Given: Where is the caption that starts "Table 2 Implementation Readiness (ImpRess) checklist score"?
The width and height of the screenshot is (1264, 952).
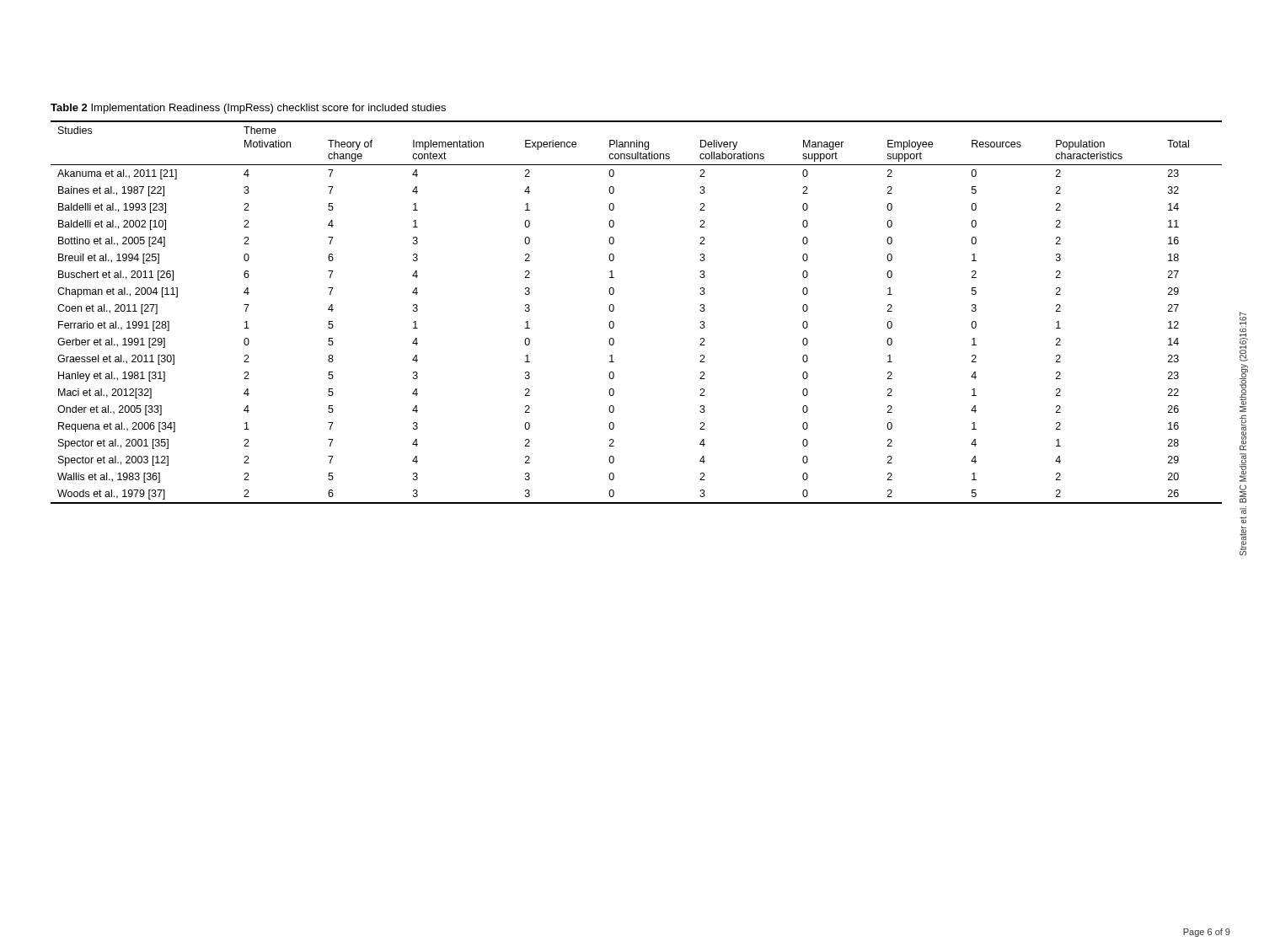Looking at the screenshot, I should pyautogui.click(x=248, y=107).
